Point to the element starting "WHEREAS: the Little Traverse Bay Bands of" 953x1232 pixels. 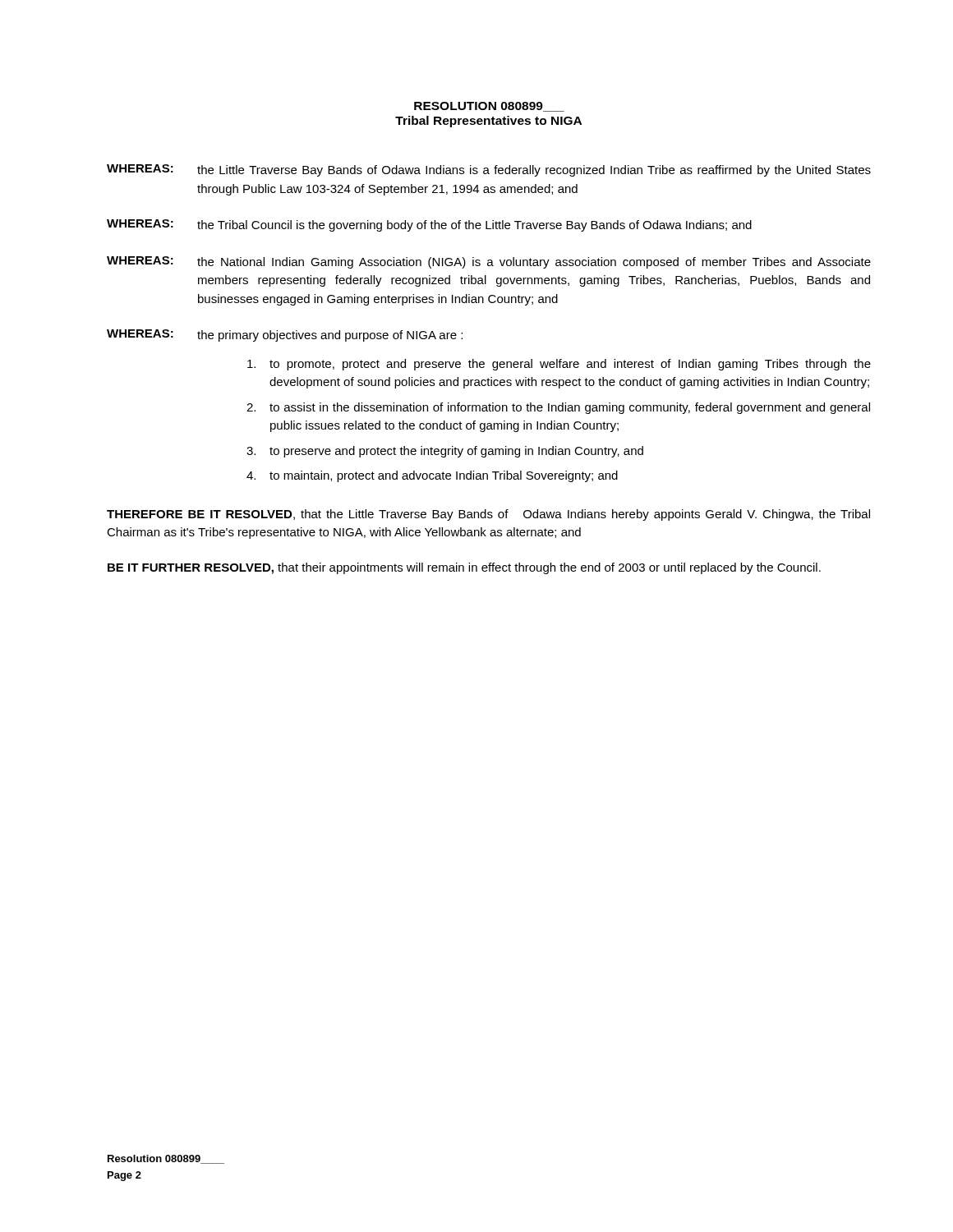[489, 180]
